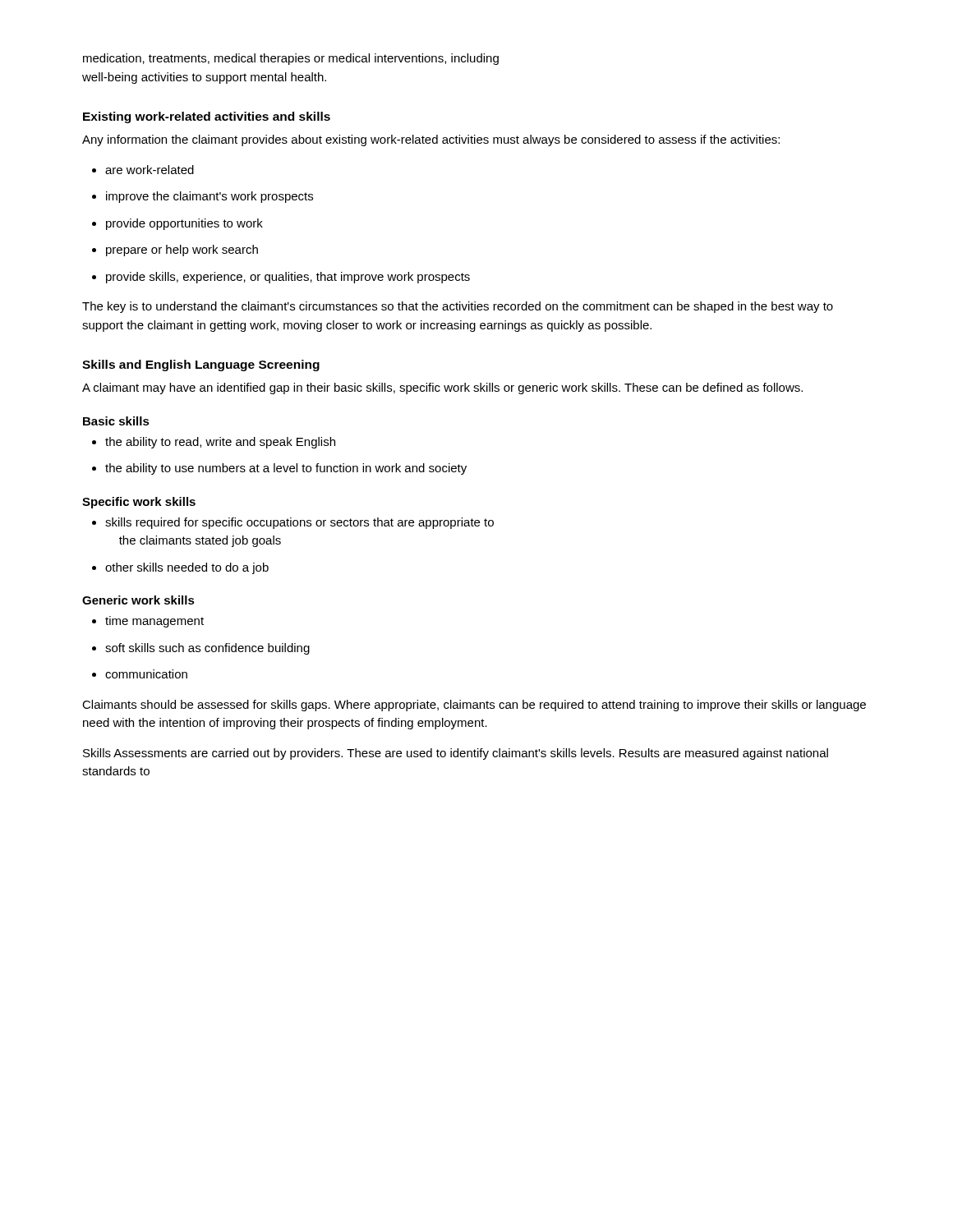Point to the passage starting "Skills Assessments are carried out by providers. These"
This screenshot has width=953, height=1232.
click(x=455, y=762)
